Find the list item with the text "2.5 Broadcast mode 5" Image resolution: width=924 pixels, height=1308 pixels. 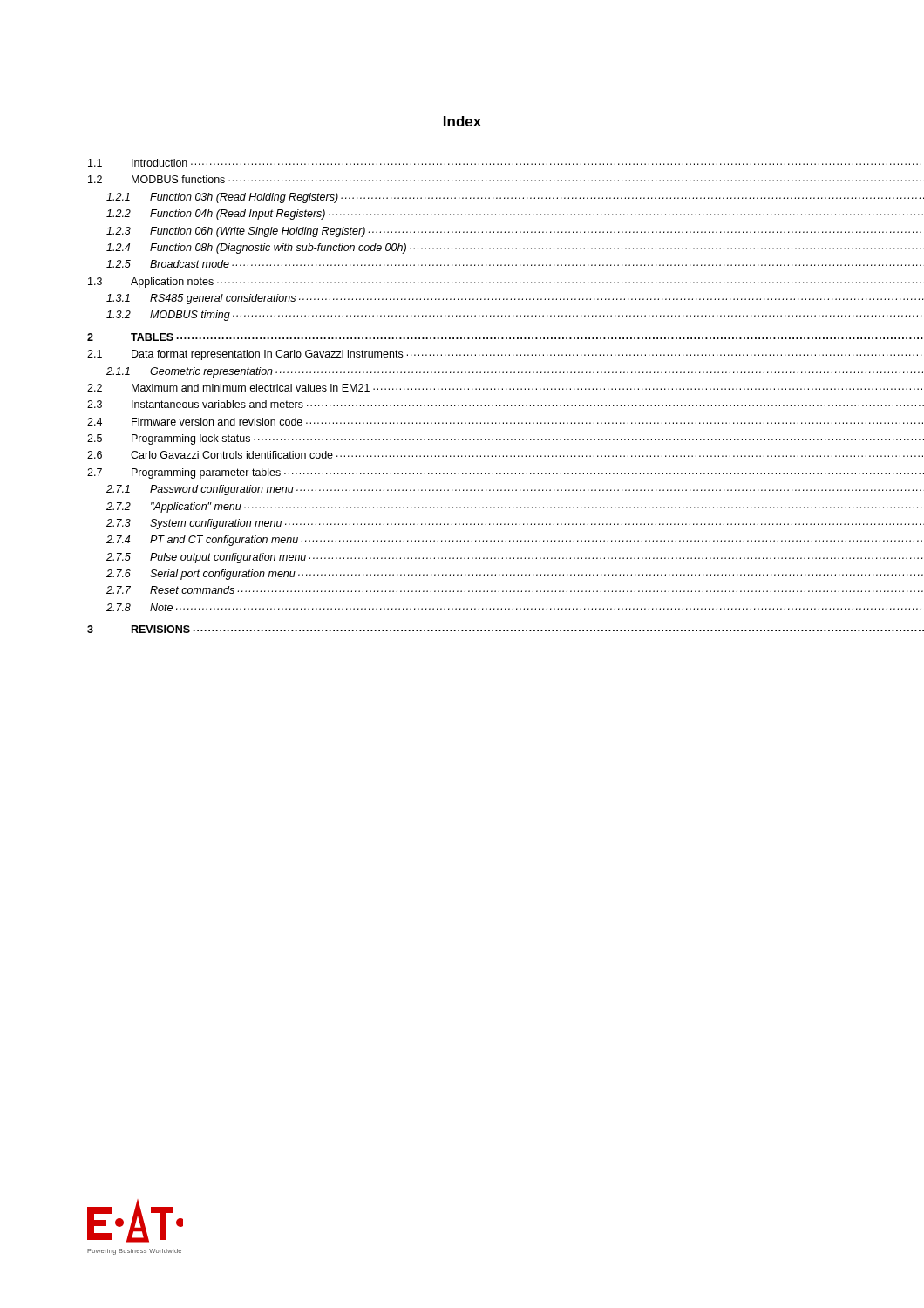point(462,265)
